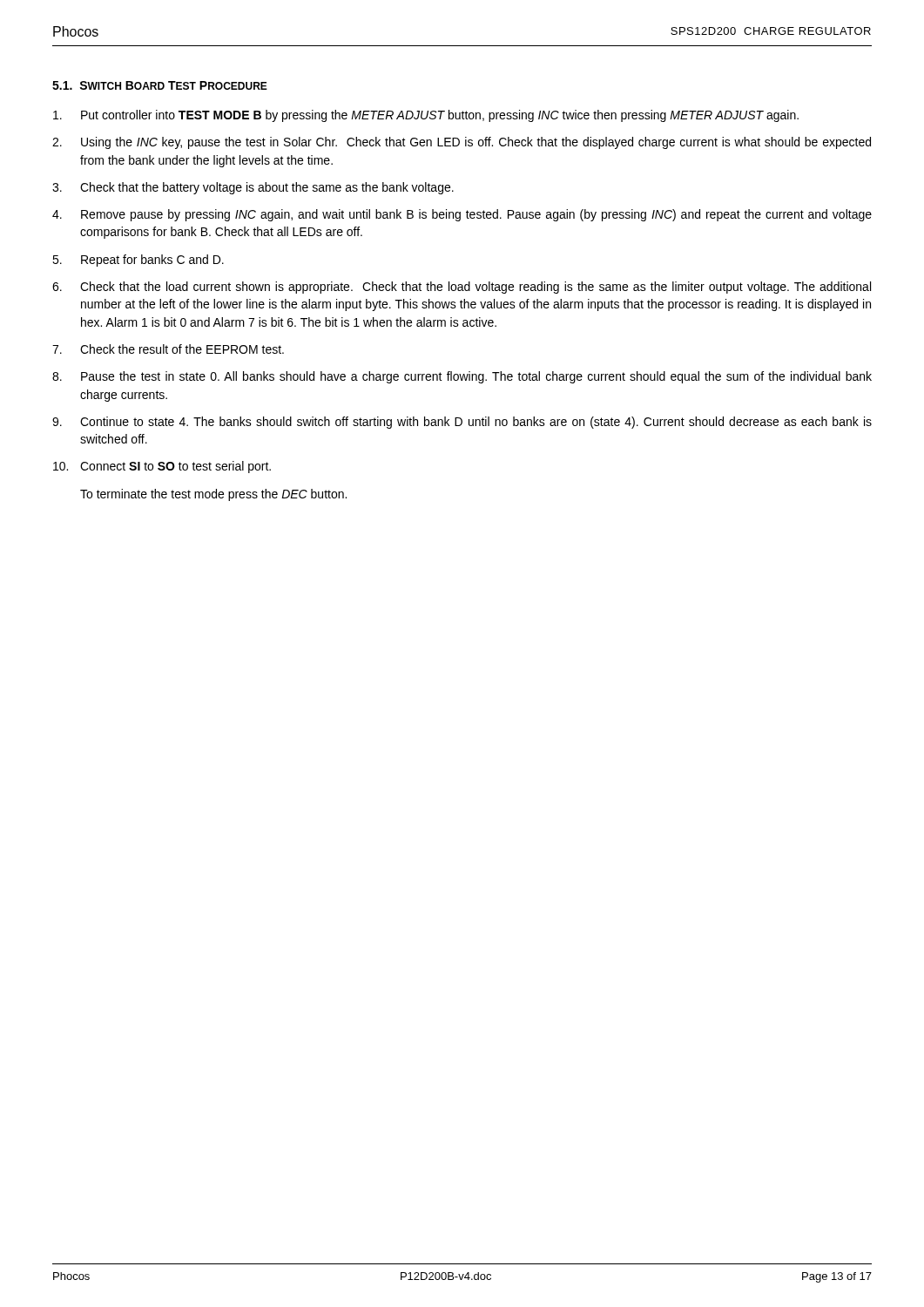Locate the block of text that opens with "2. Using the INC key, pause"
Image resolution: width=924 pixels, height=1307 pixels.
[462, 151]
